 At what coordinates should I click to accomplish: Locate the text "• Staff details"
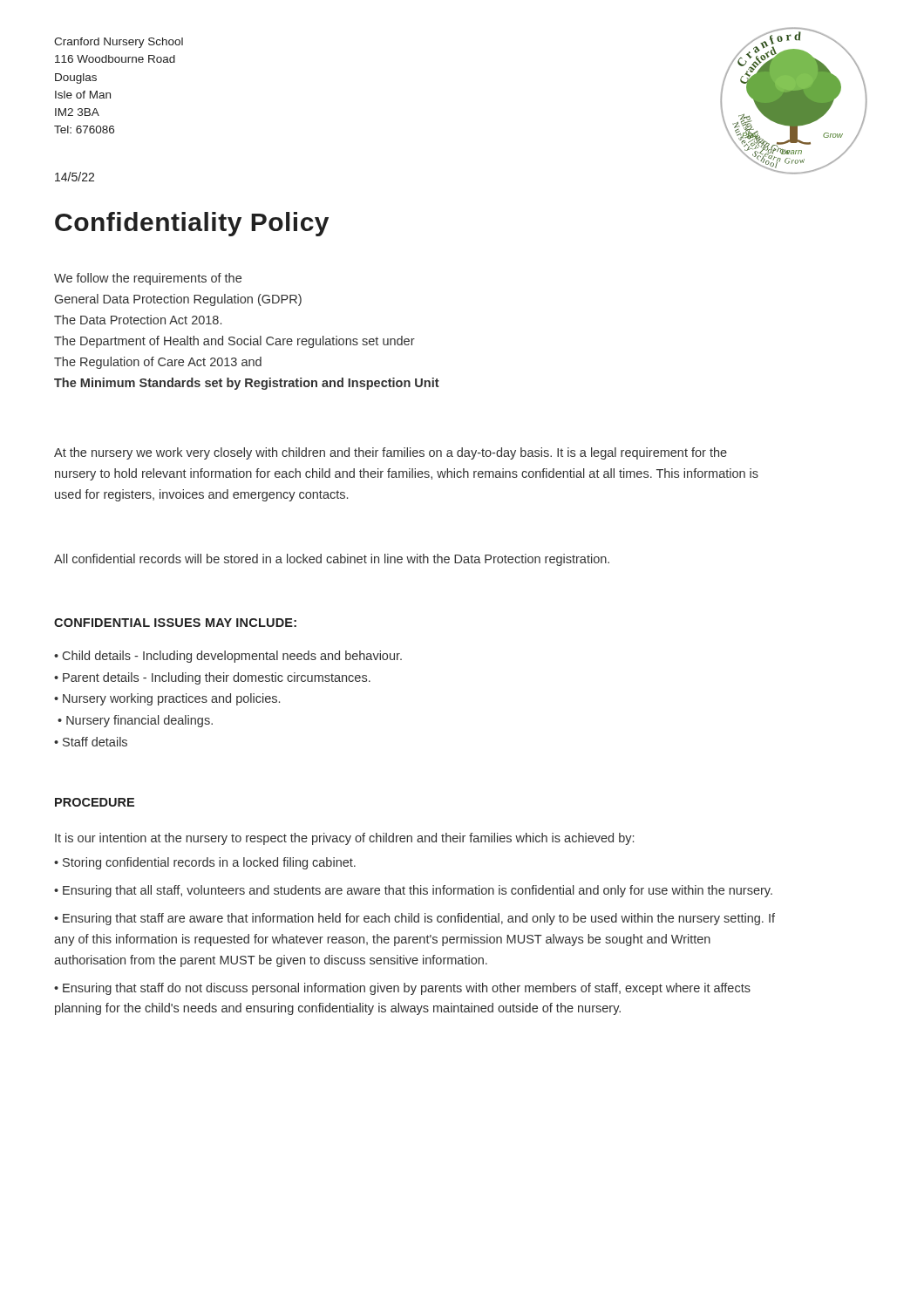91,742
